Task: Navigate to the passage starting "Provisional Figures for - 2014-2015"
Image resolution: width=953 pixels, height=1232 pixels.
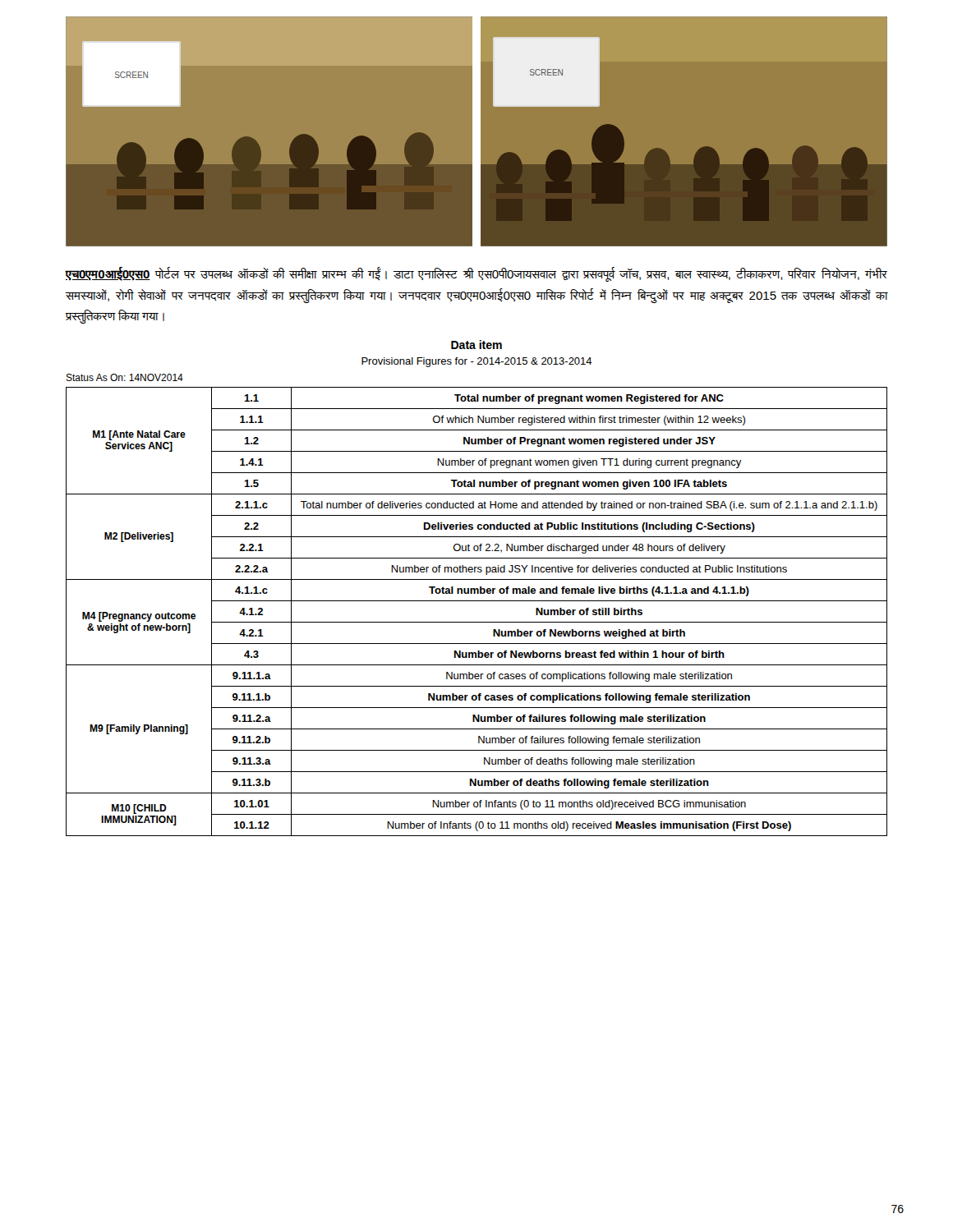Action: coord(476,361)
